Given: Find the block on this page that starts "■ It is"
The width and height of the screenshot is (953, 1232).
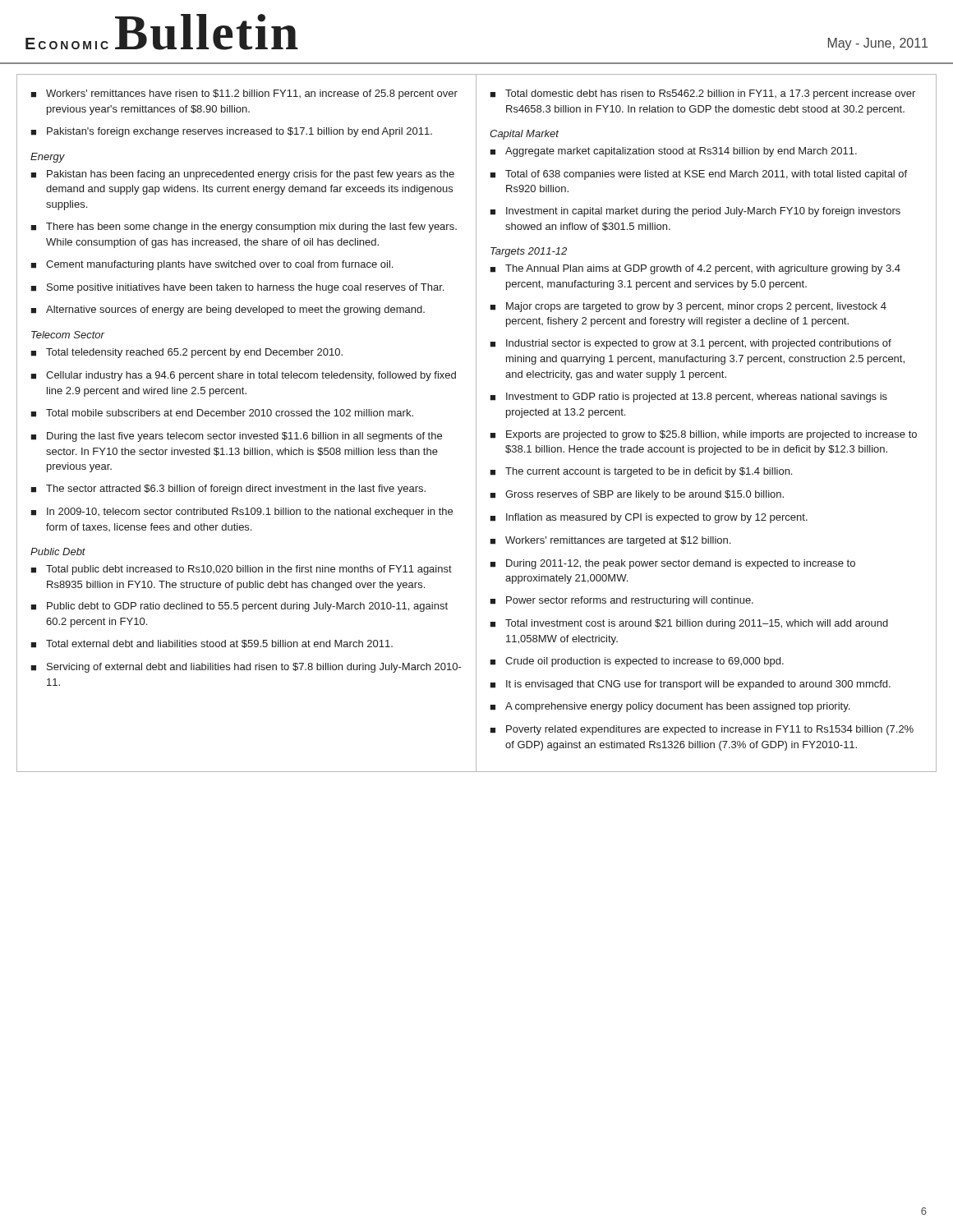Looking at the screenshot, I should click(690, 685).
